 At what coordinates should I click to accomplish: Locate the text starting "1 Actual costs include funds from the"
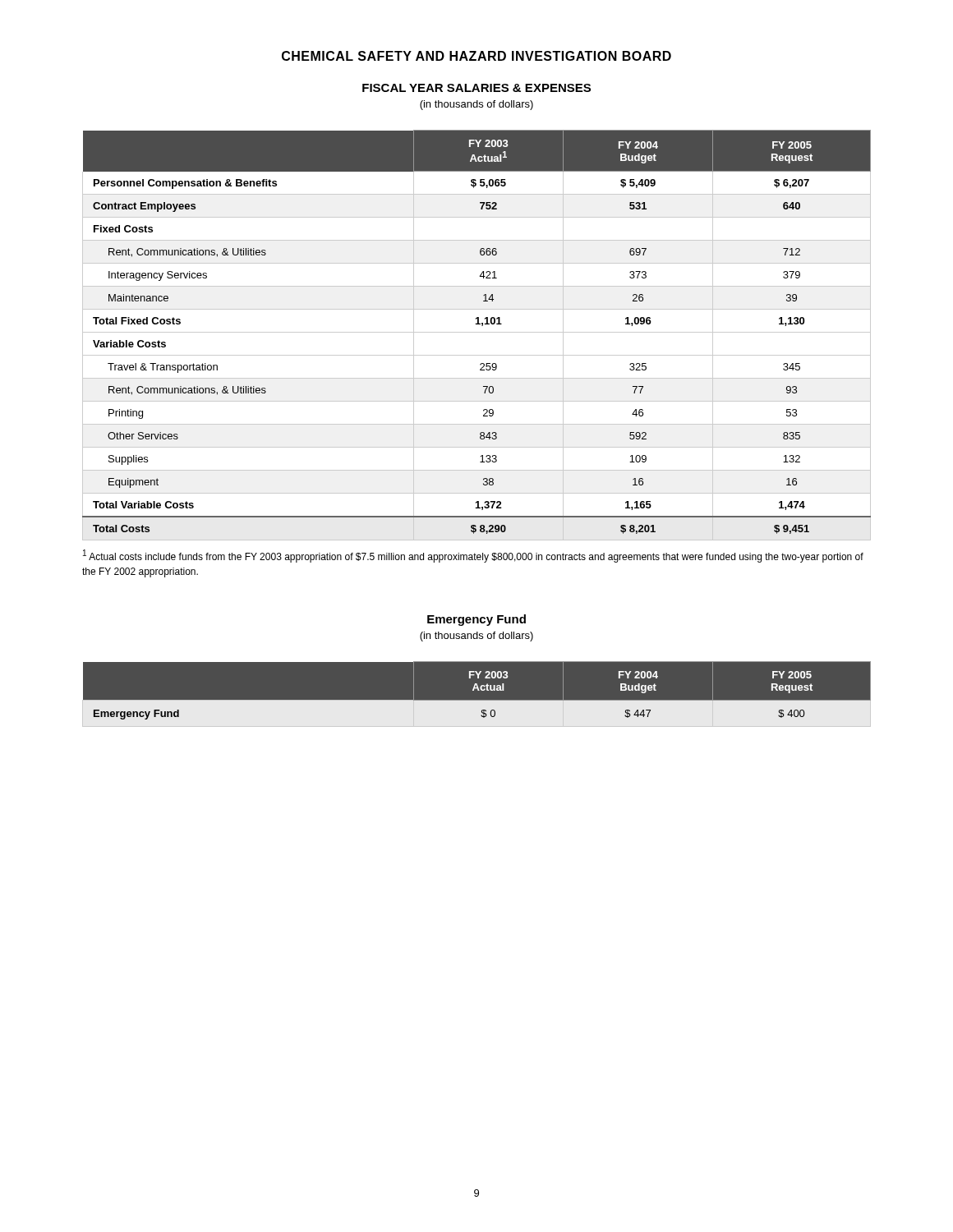coord(473,563)
